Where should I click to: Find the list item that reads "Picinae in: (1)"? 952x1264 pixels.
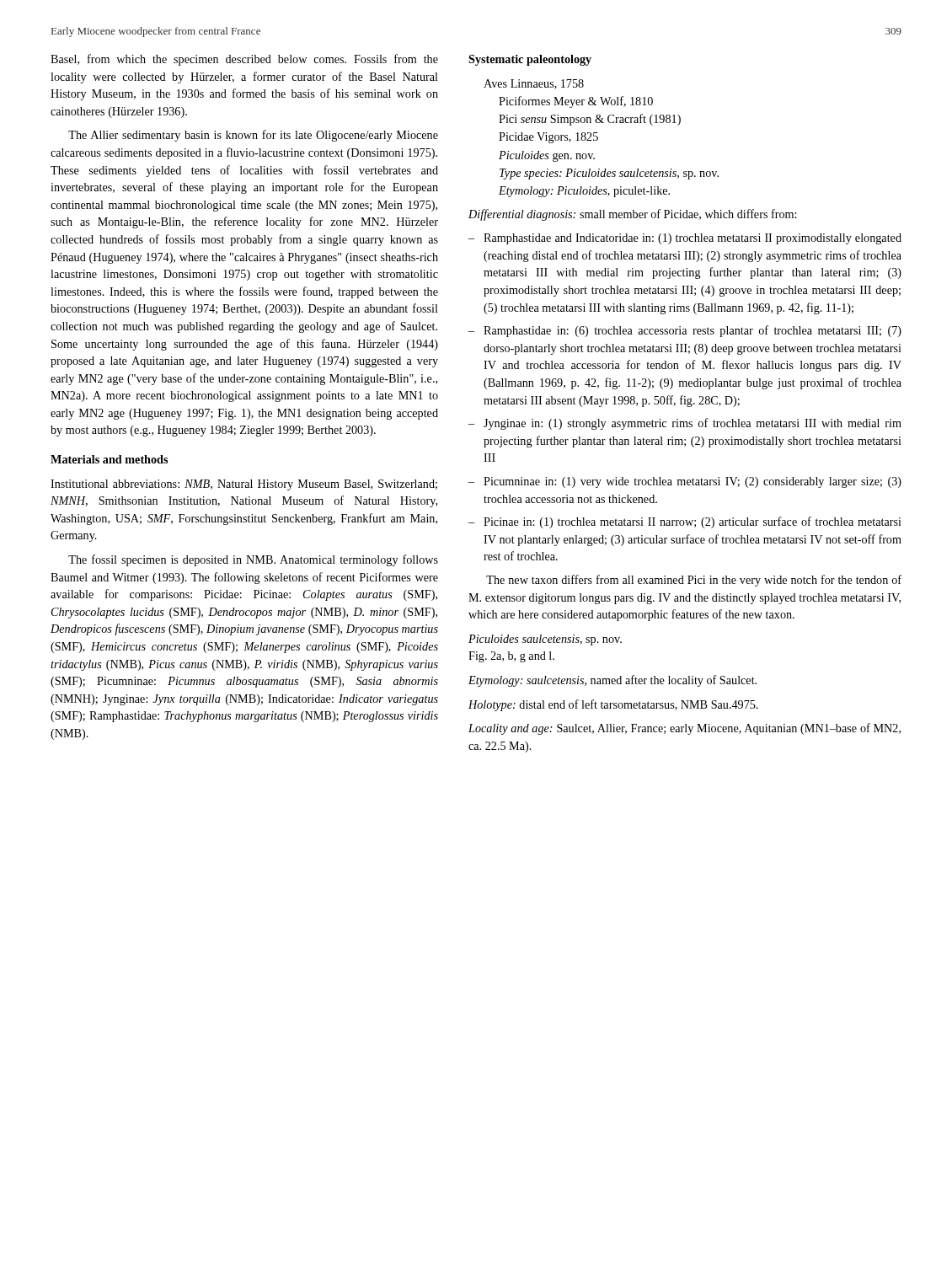693,539
